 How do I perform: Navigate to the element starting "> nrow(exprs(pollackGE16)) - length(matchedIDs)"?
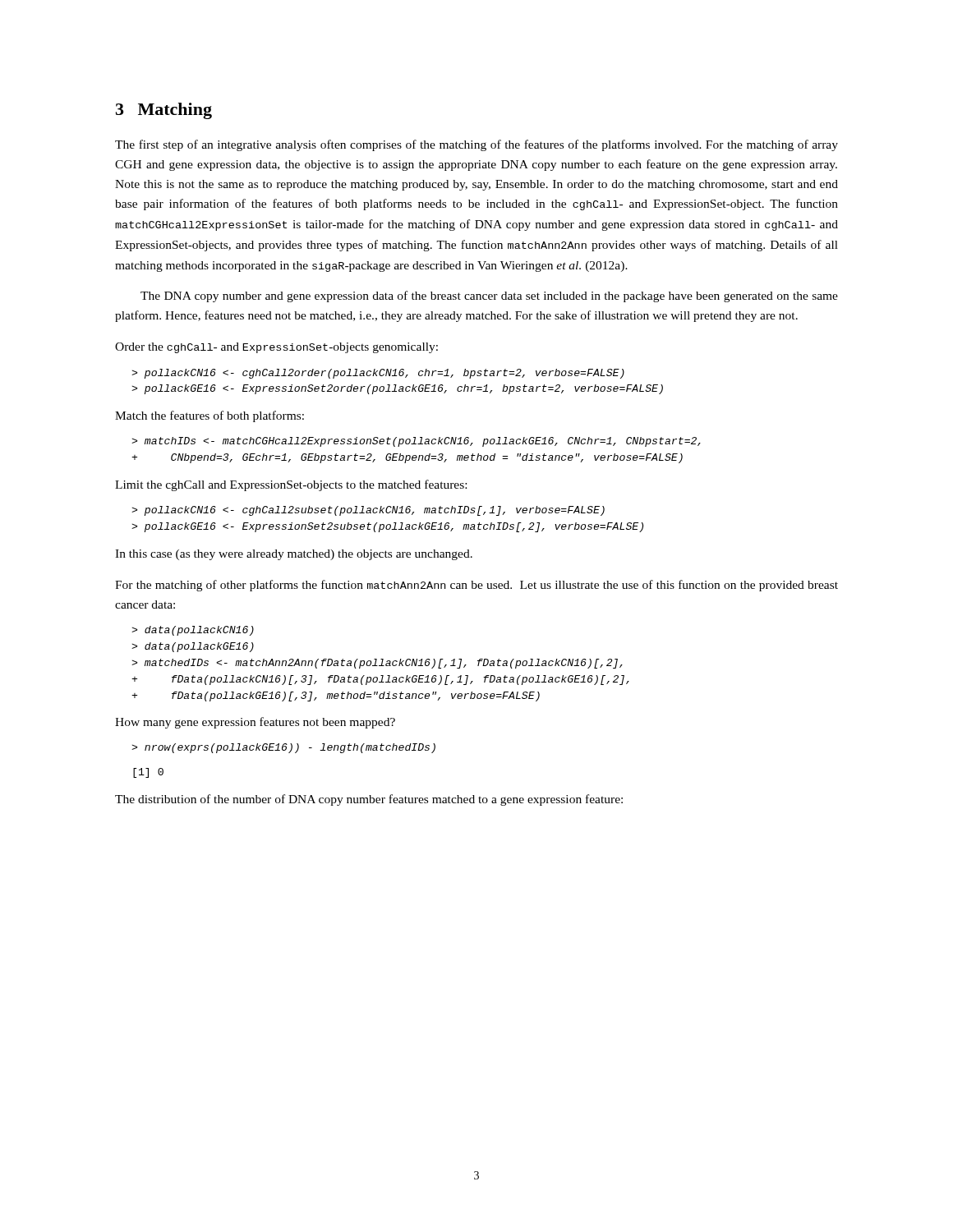click(x=284, y=748)
